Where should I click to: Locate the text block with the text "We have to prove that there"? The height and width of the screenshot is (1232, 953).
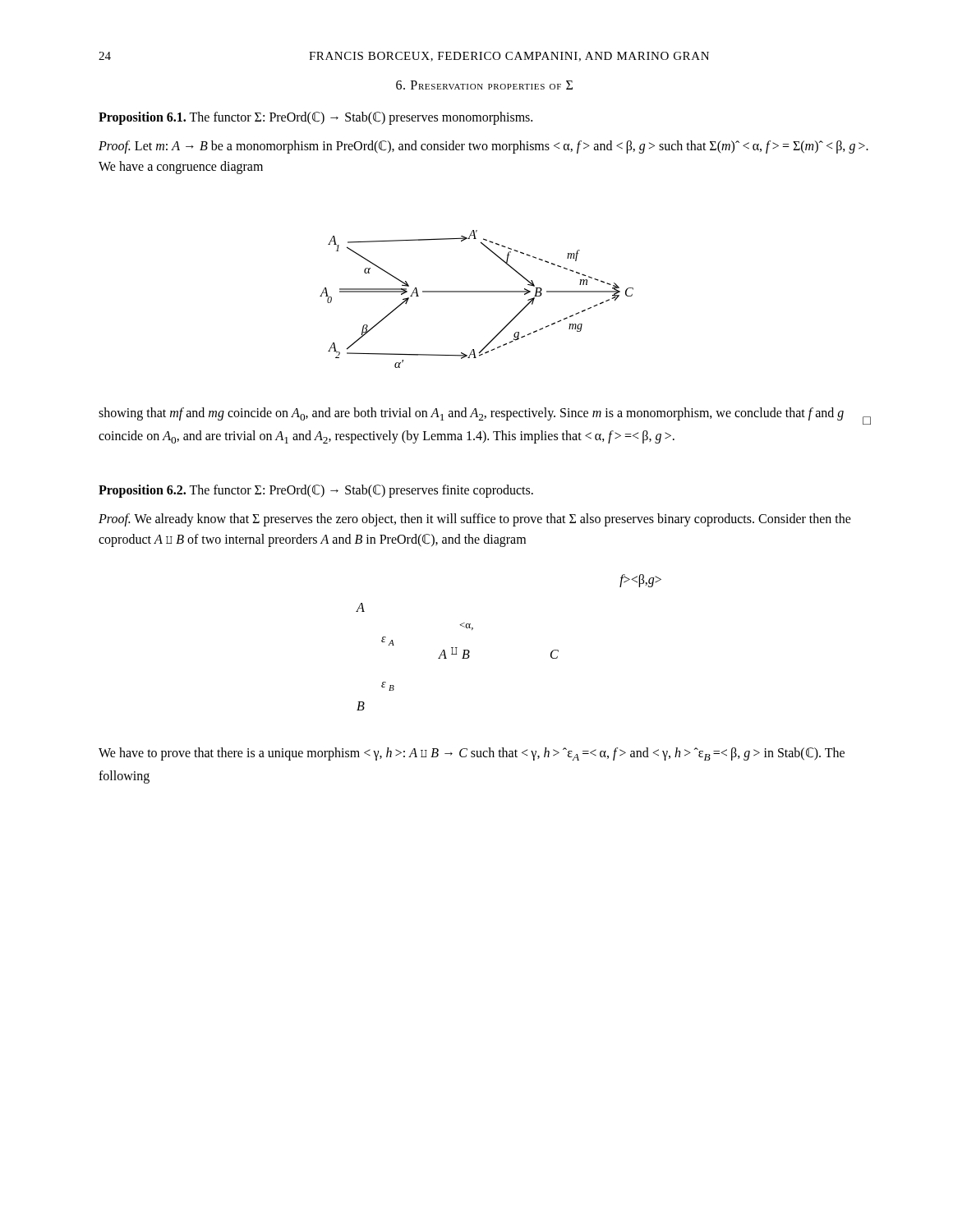(485, 765)
